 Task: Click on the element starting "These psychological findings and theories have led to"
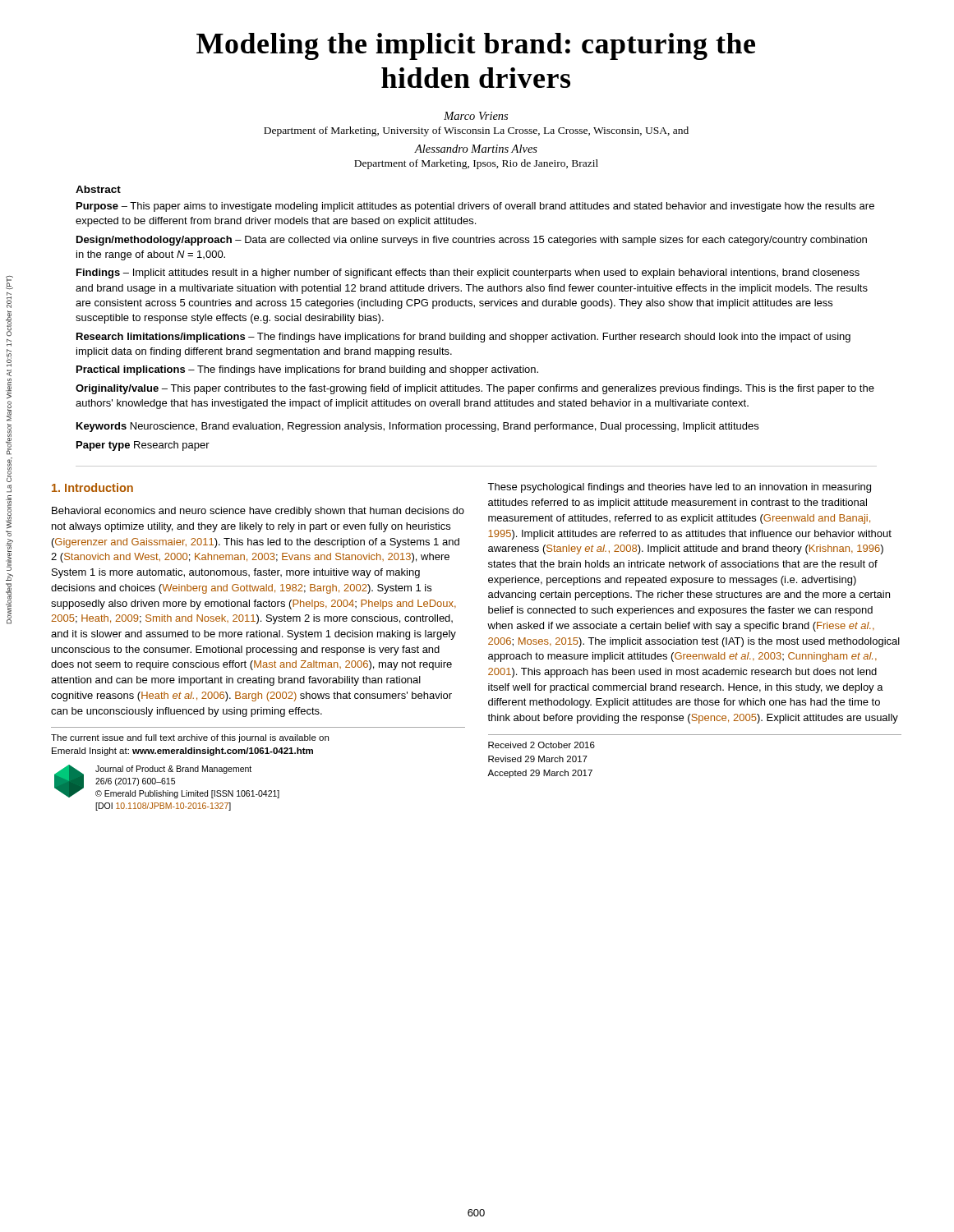point(695,603)
